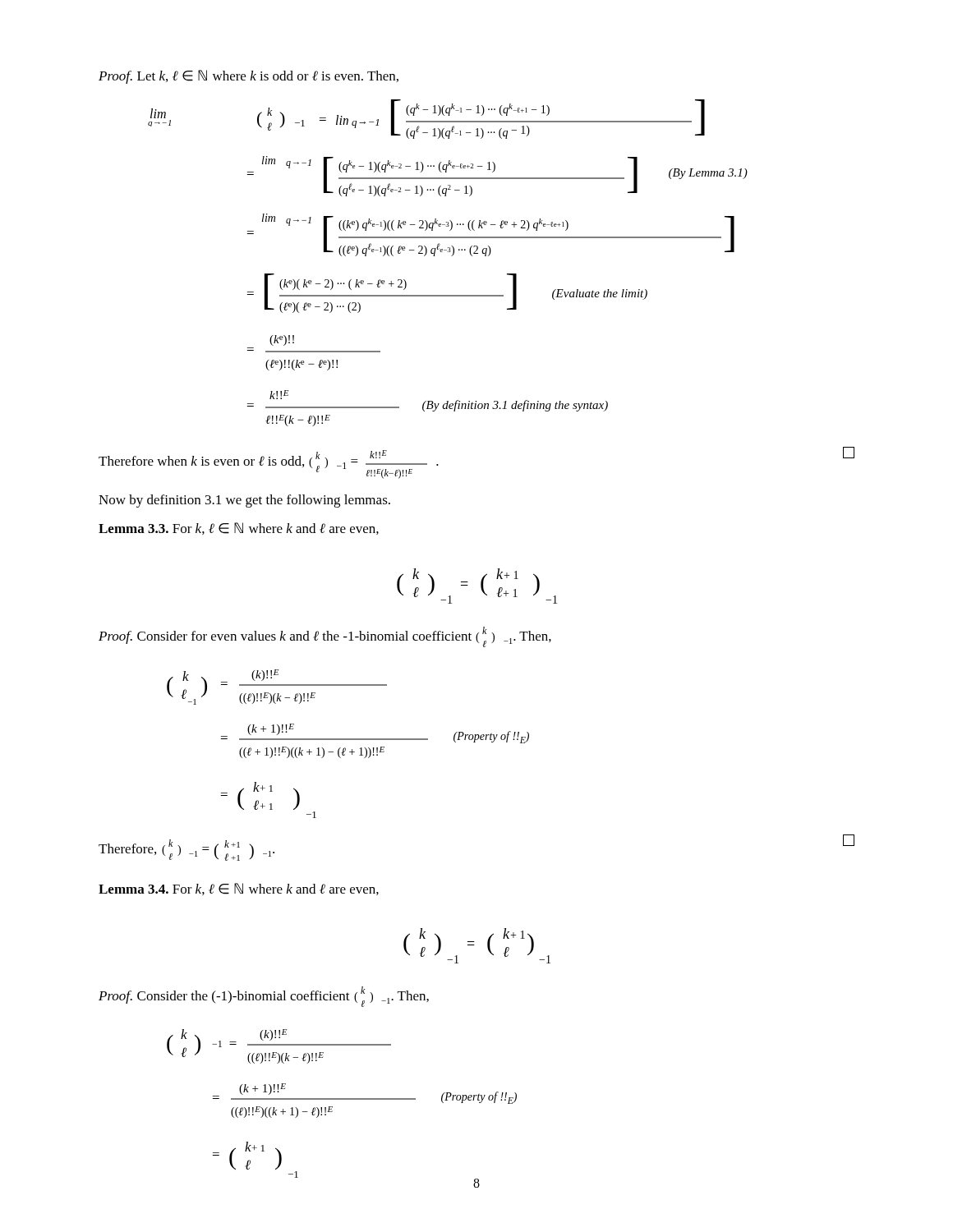Click on the text block starting "( k ℓ ) −1 = (k)!!E ((ℓ)!!E)(k"

pyautogui.click(x=509, y=1101)
